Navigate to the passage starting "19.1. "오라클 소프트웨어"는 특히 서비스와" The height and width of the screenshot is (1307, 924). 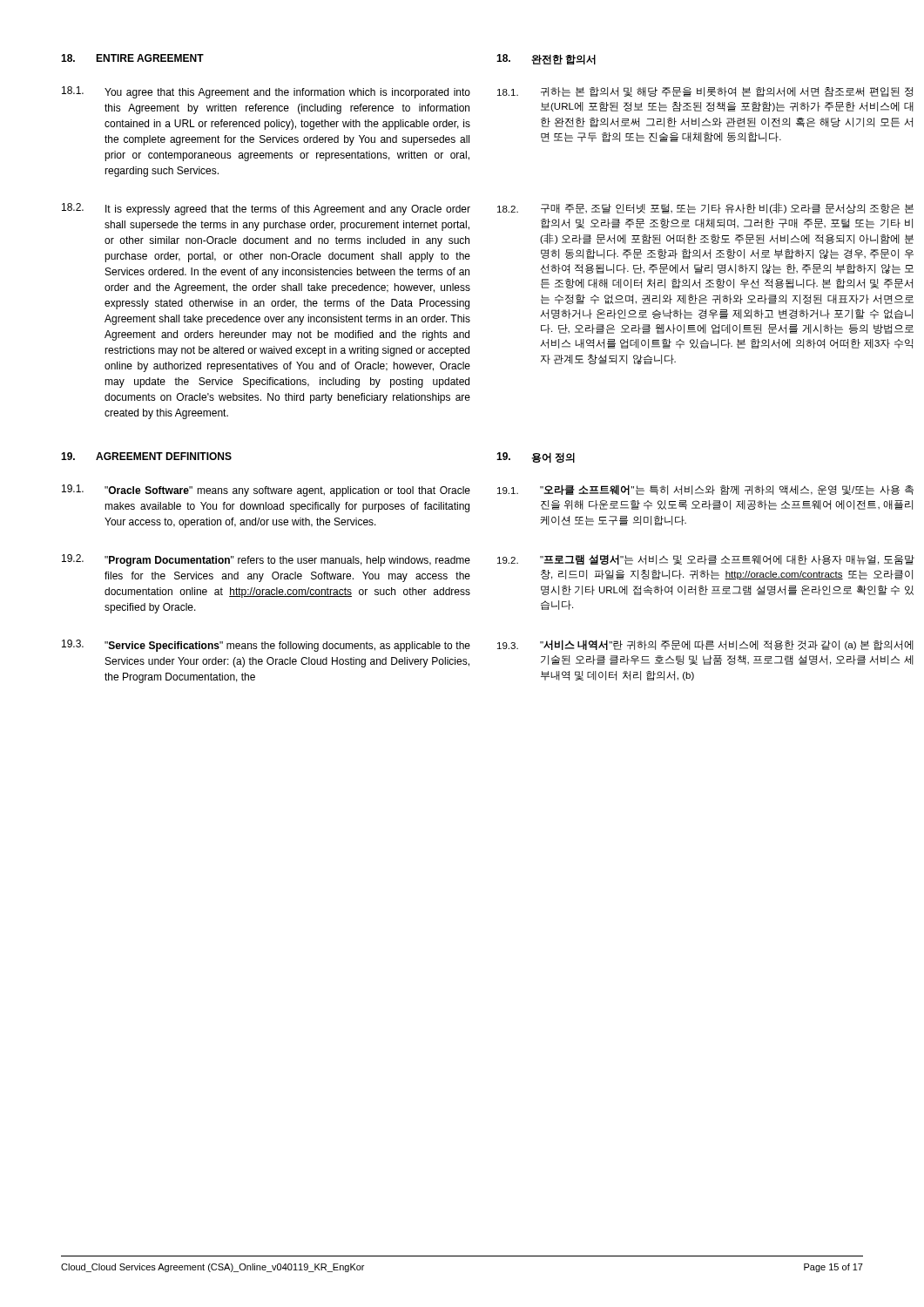point(705,505)
